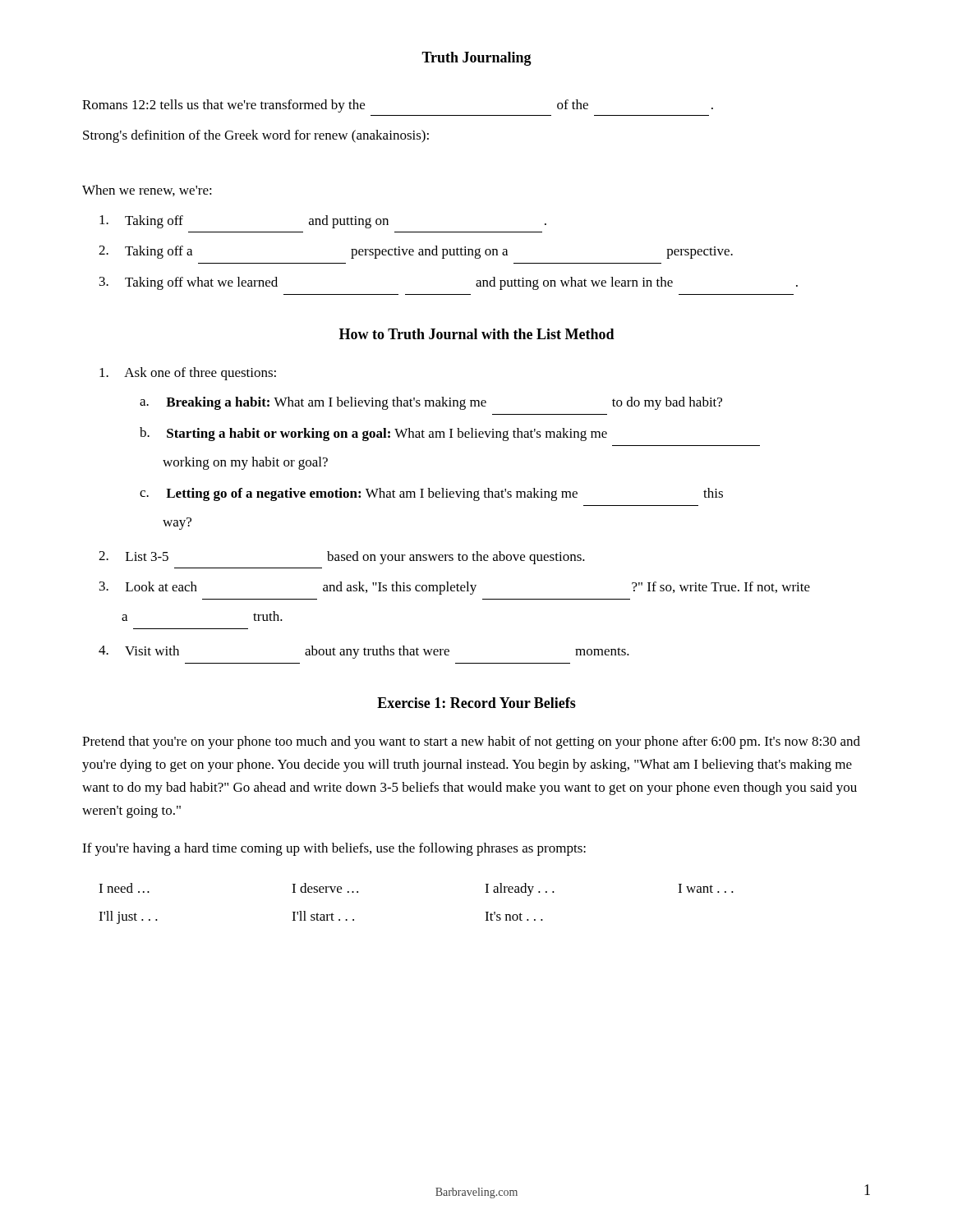The image size is (953, 1232).
Task: Find the passage starting "When we renew,"
Action: pos(147,190)
